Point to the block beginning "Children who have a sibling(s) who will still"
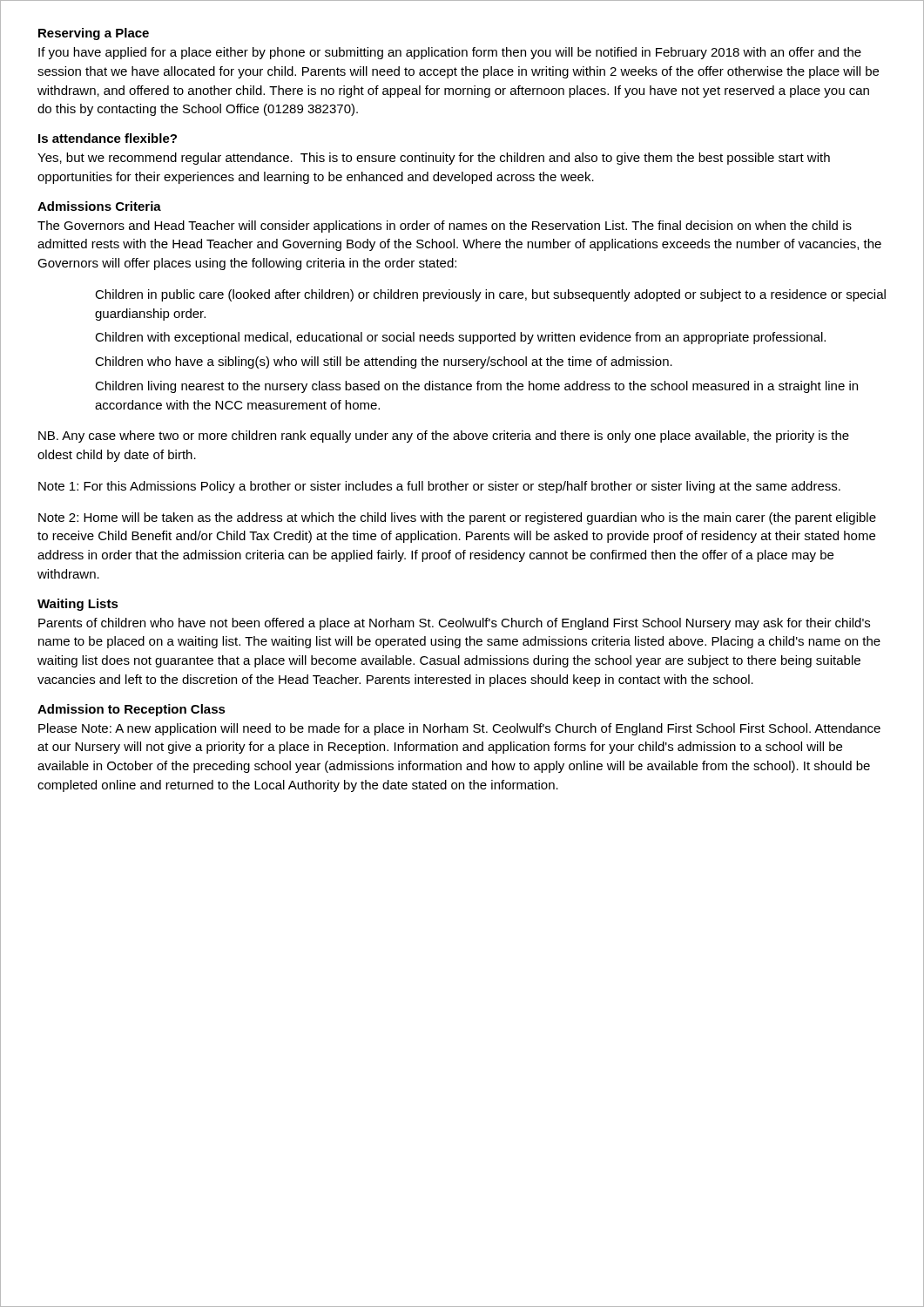Screen dimensions: 1307x924 [x=384, y=361]
